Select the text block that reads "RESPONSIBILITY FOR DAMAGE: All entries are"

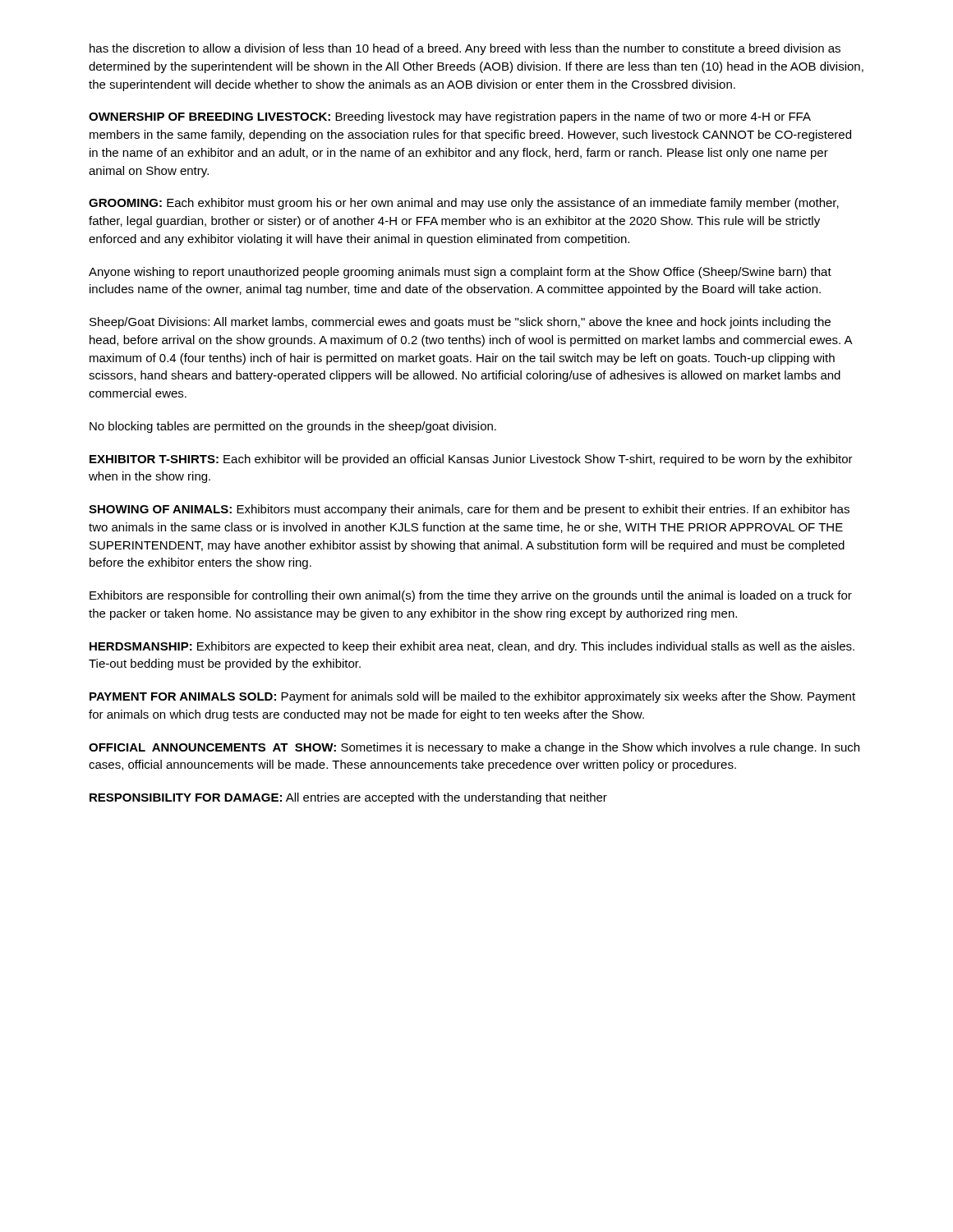click(x=348, y=797)
